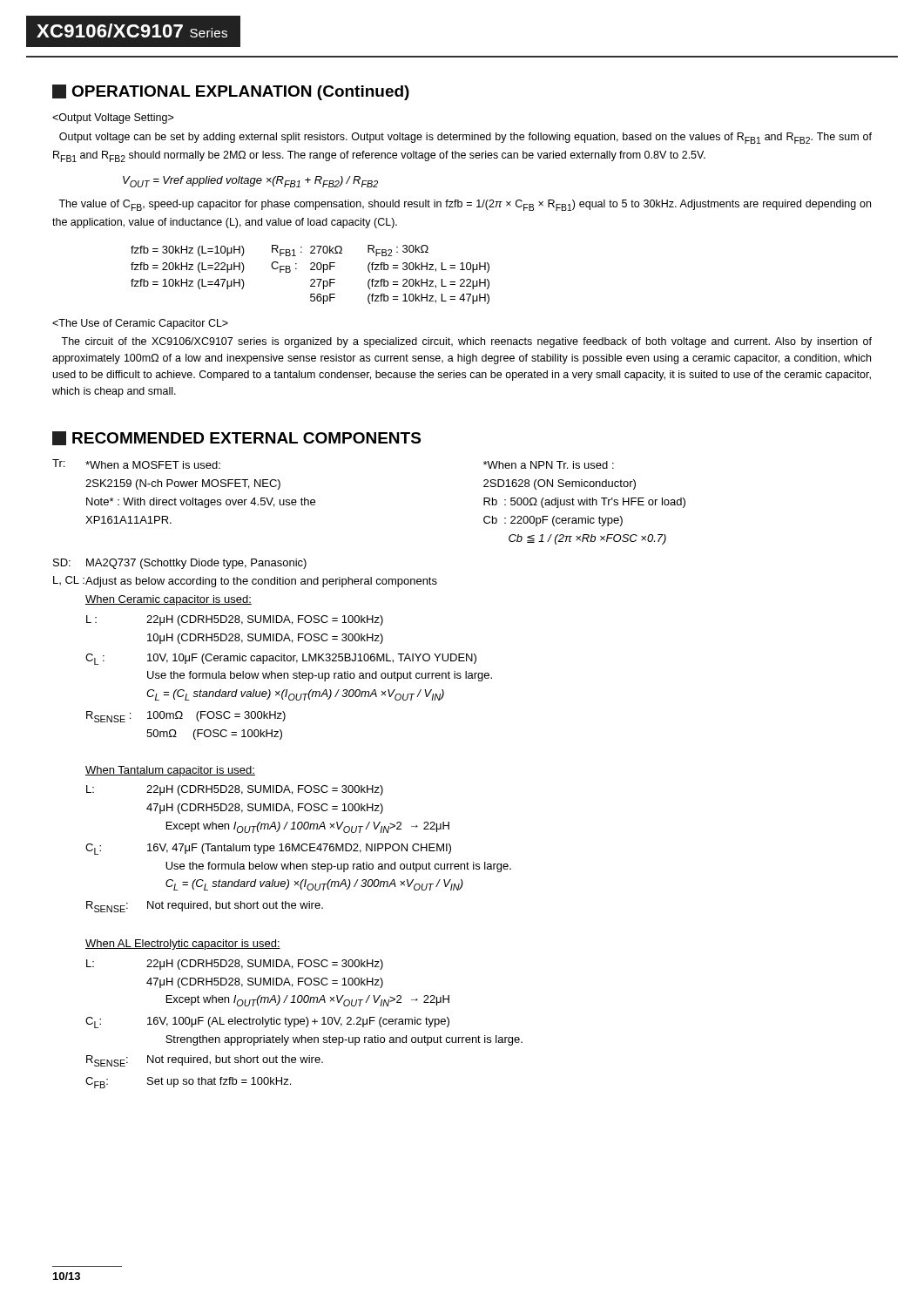This screenshot has height=1307, width=924.
Task: Select the text containing "L, CL :"
Action: coord(69,580)
